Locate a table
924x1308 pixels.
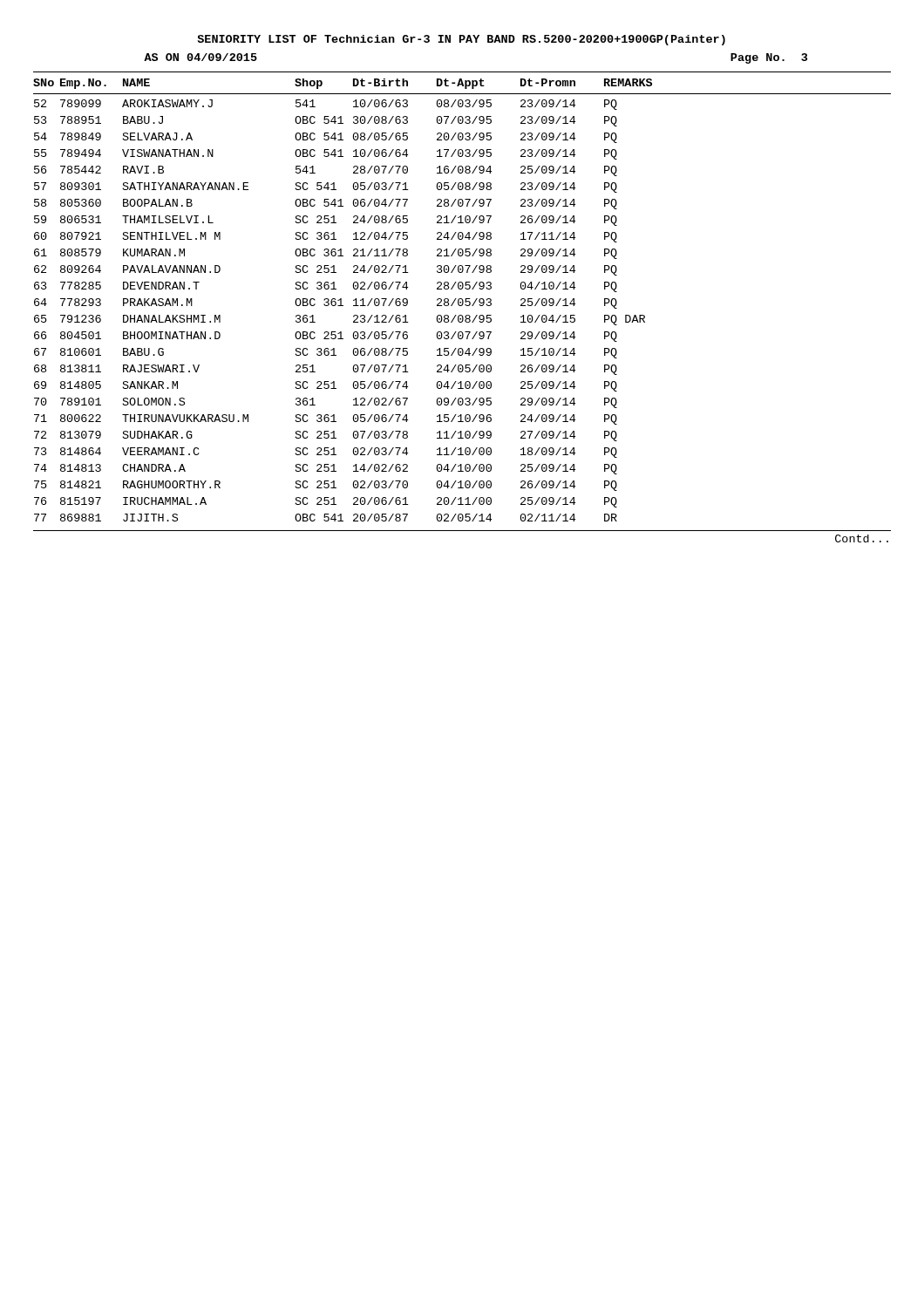[x=462, y=301]
